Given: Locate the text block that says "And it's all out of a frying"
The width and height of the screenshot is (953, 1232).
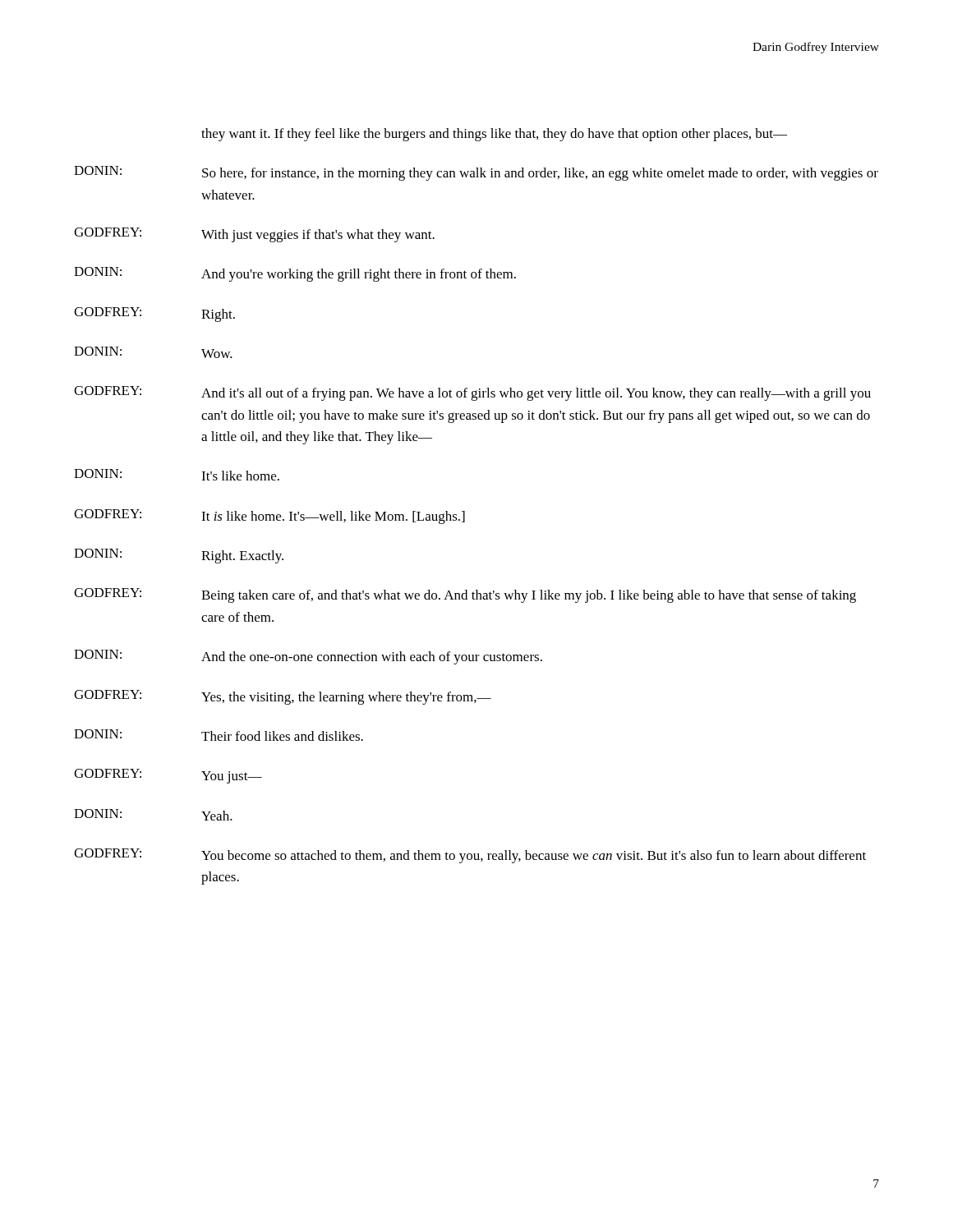Looking at the screenshot, I should (536, 415).
